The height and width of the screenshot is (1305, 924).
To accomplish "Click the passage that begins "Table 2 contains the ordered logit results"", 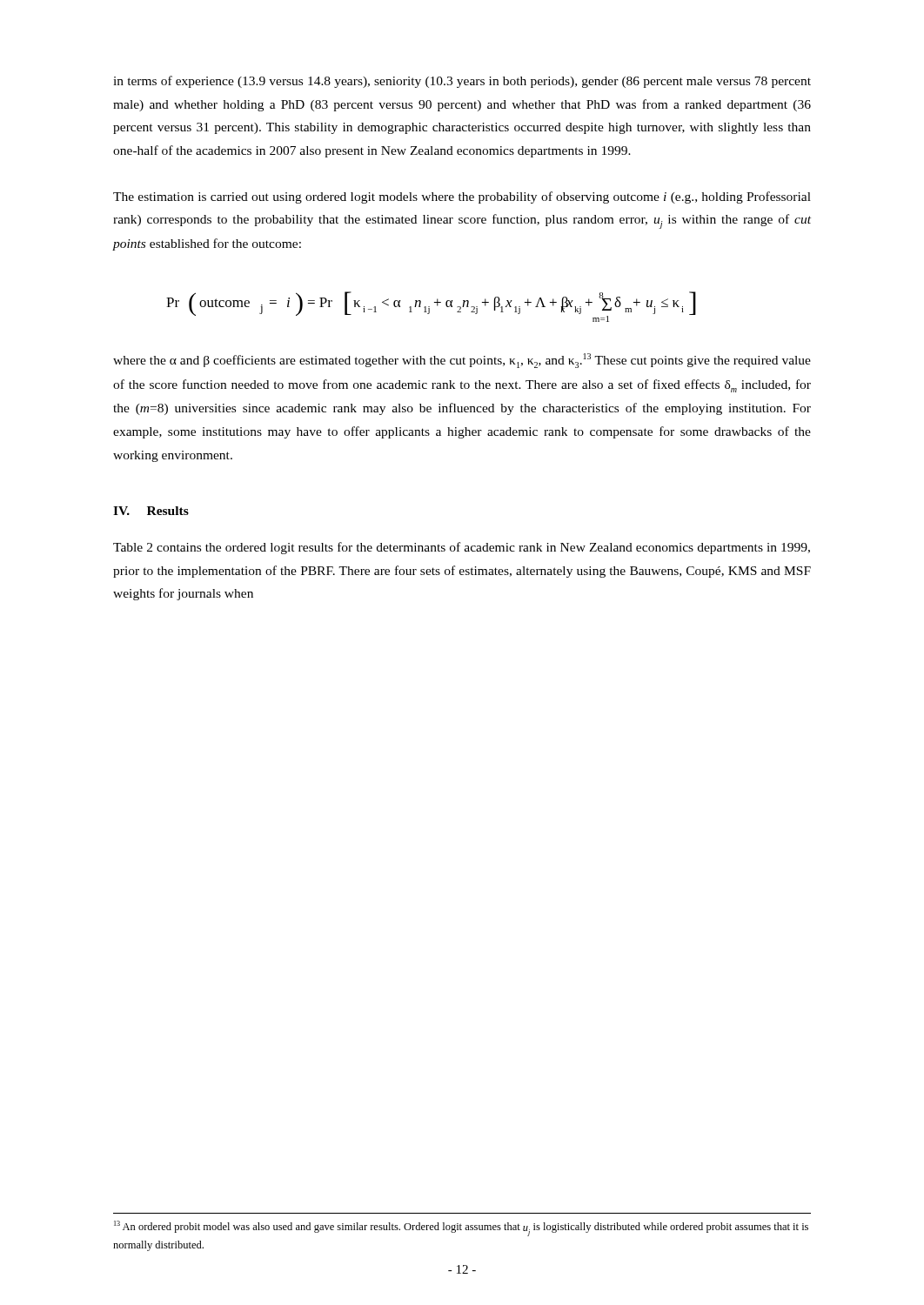I will pyautogui.click(x=462, y=570).
